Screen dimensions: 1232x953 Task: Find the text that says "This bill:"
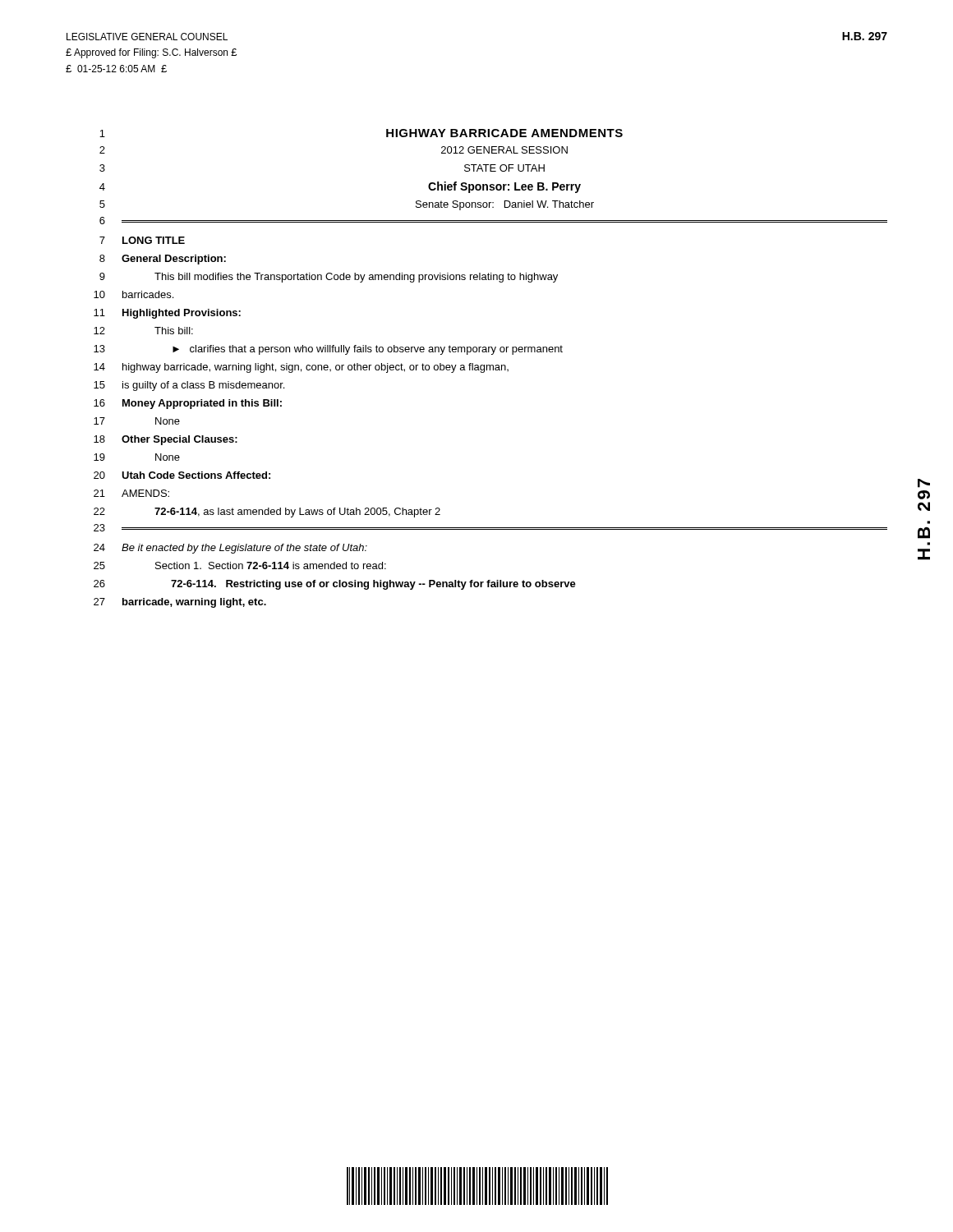[174, 331]
